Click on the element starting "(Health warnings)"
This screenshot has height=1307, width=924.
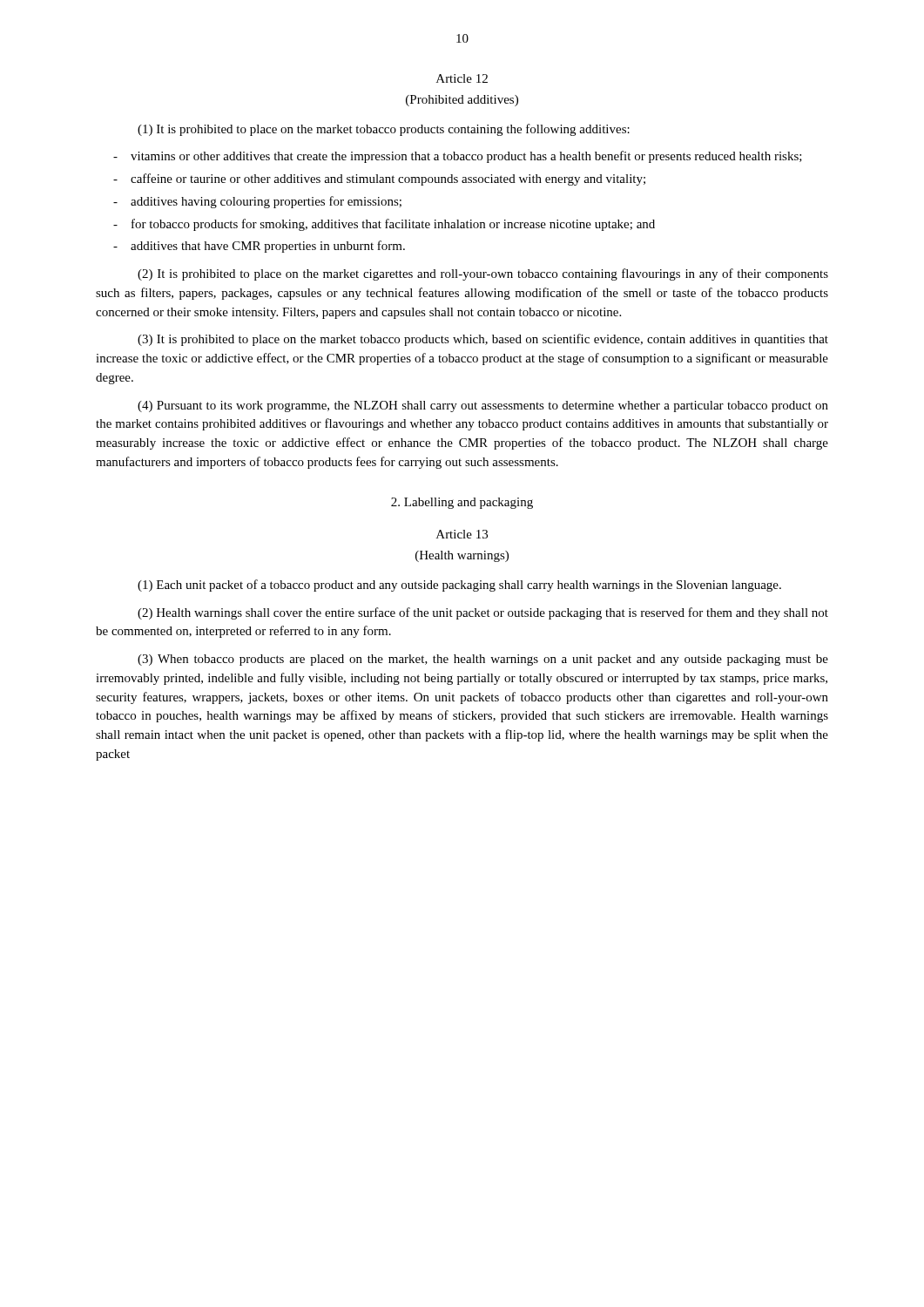click(x=462, y=555)
